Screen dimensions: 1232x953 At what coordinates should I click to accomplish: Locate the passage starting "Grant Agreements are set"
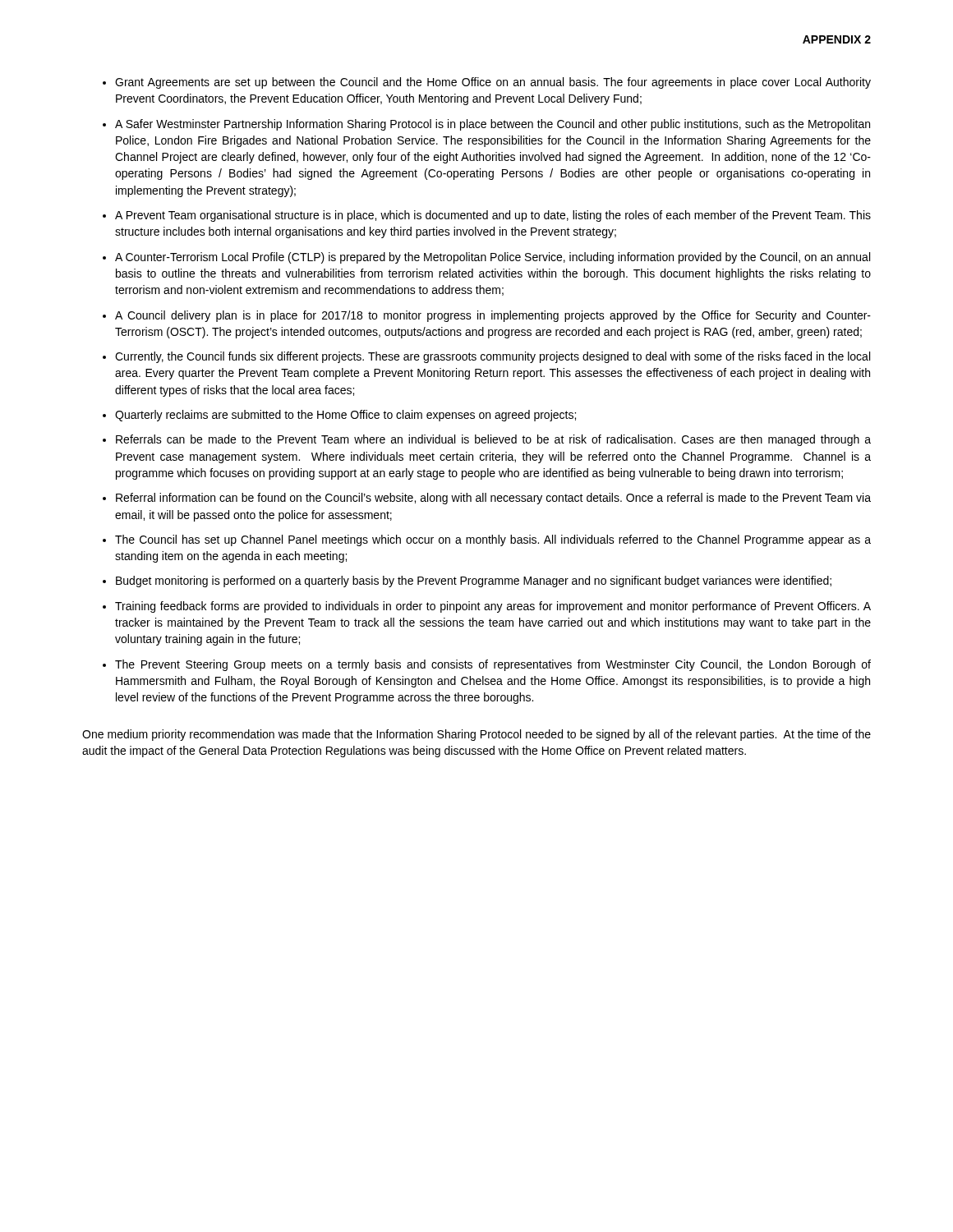(493, 90)
